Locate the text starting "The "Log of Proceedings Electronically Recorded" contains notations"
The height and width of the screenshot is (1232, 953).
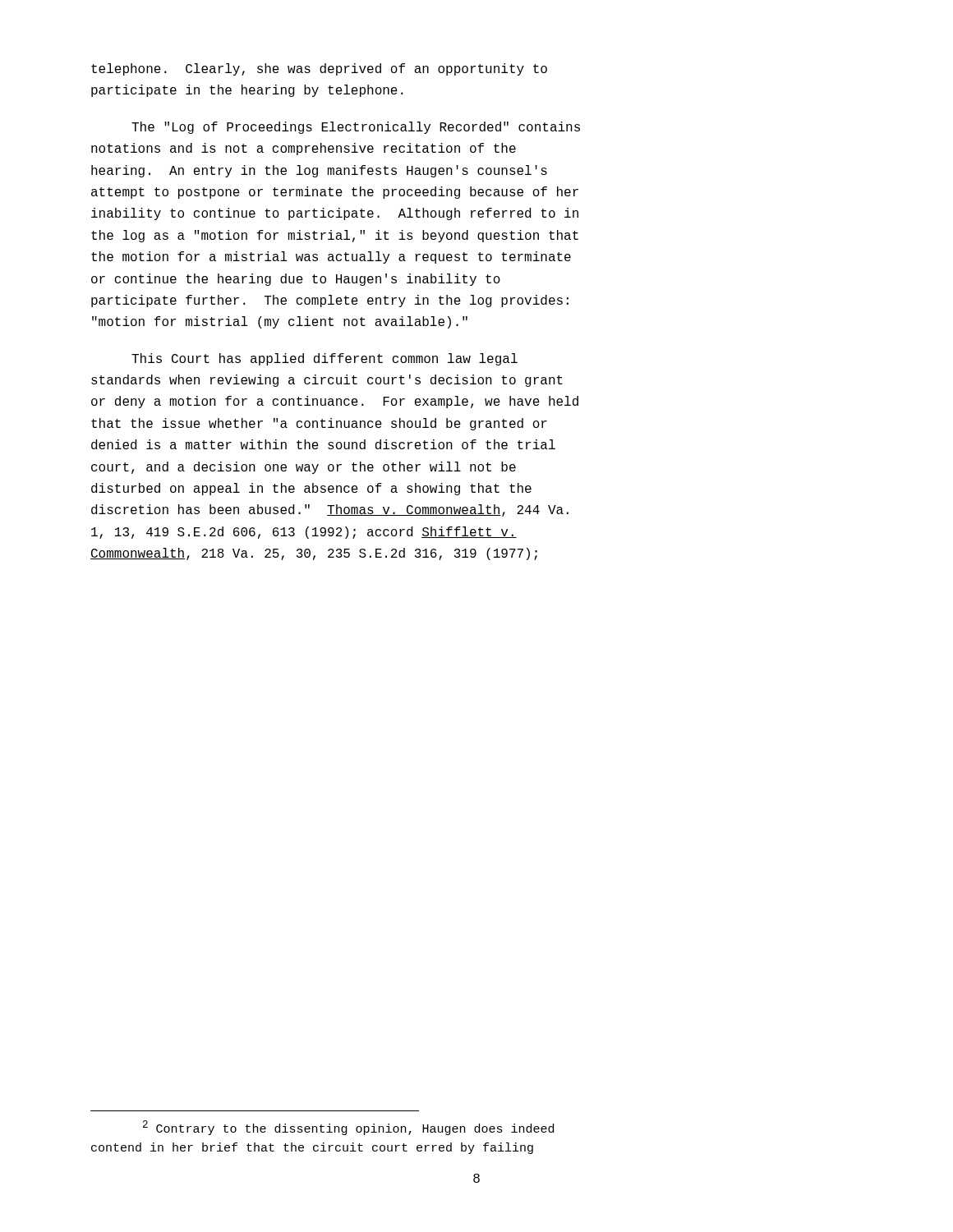[336, 226]
